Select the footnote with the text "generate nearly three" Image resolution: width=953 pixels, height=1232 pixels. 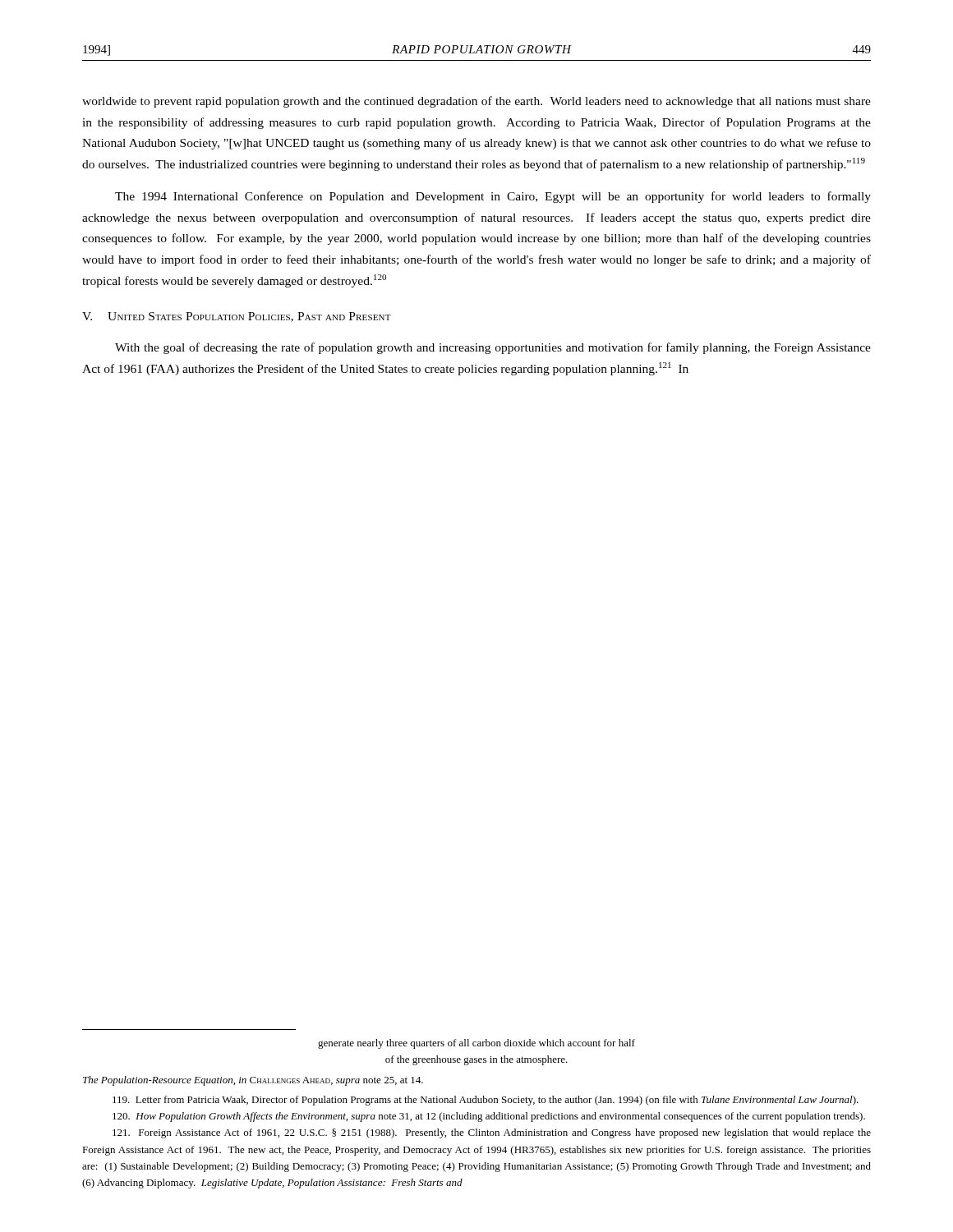[x=476, y=1051]
